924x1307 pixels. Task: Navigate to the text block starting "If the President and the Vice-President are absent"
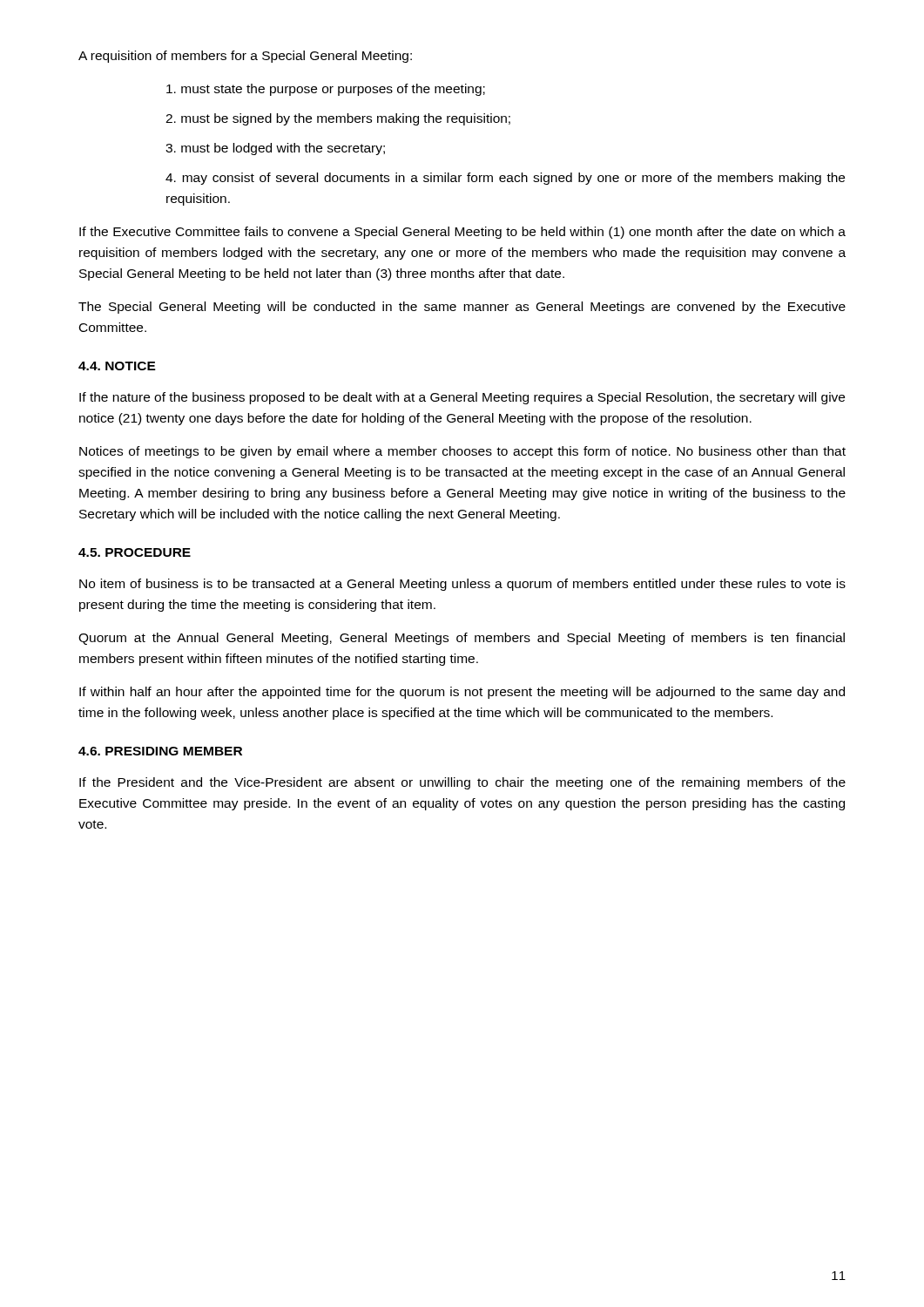462,804
